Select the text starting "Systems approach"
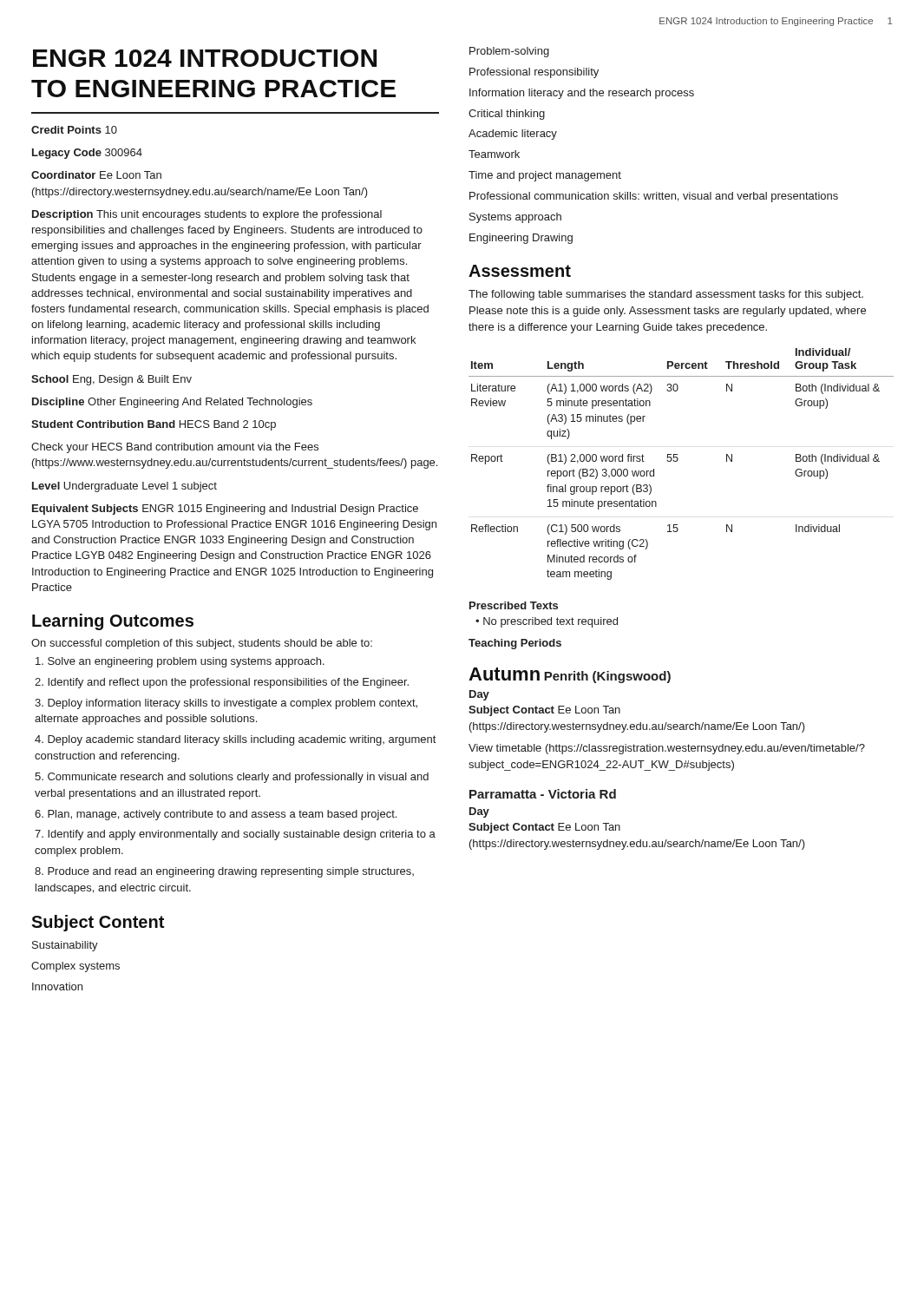Viewport: 924px width, 1302px height. pyautogui.click(x=515, y=216)
